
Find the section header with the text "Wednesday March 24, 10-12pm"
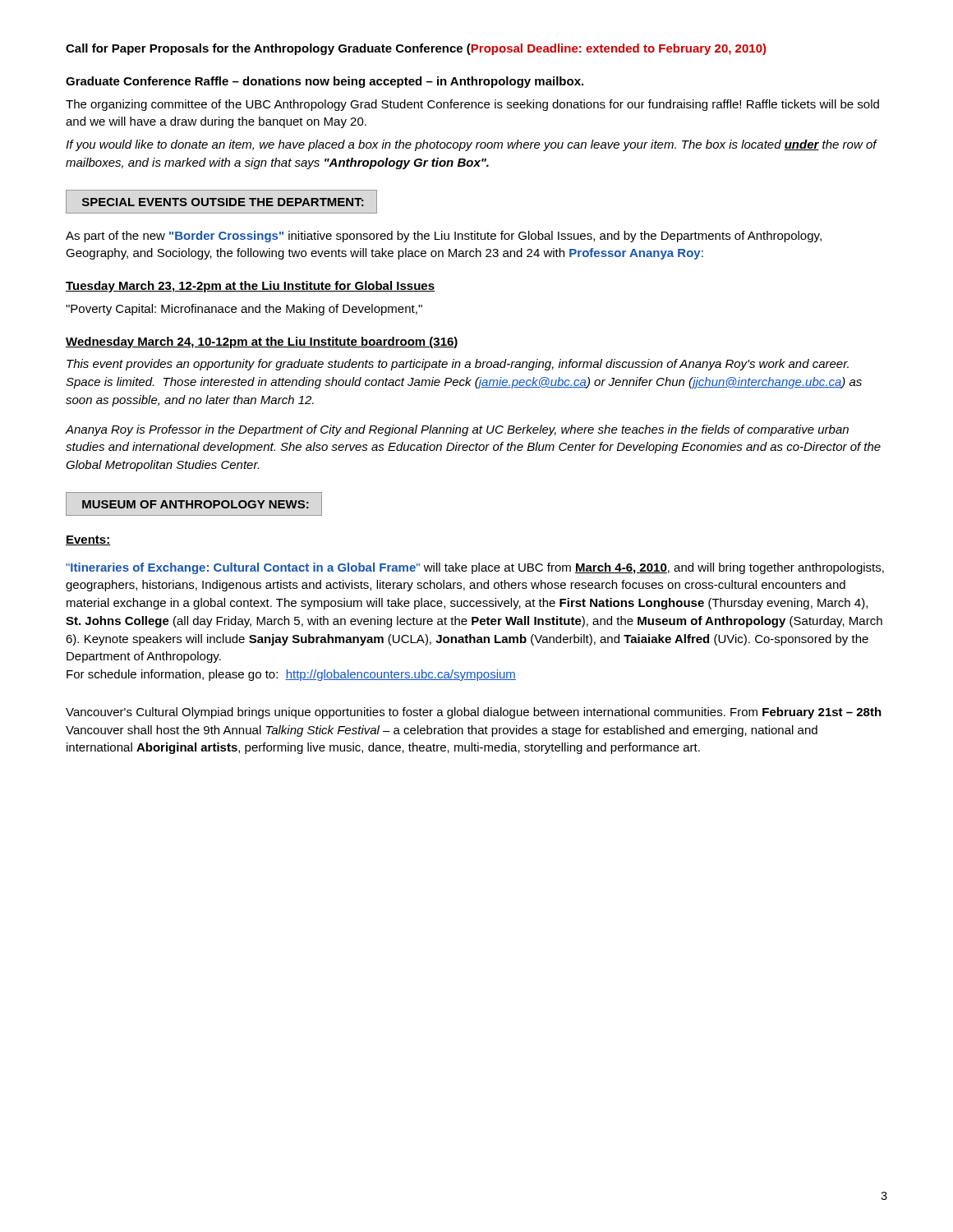click(262, 341)
